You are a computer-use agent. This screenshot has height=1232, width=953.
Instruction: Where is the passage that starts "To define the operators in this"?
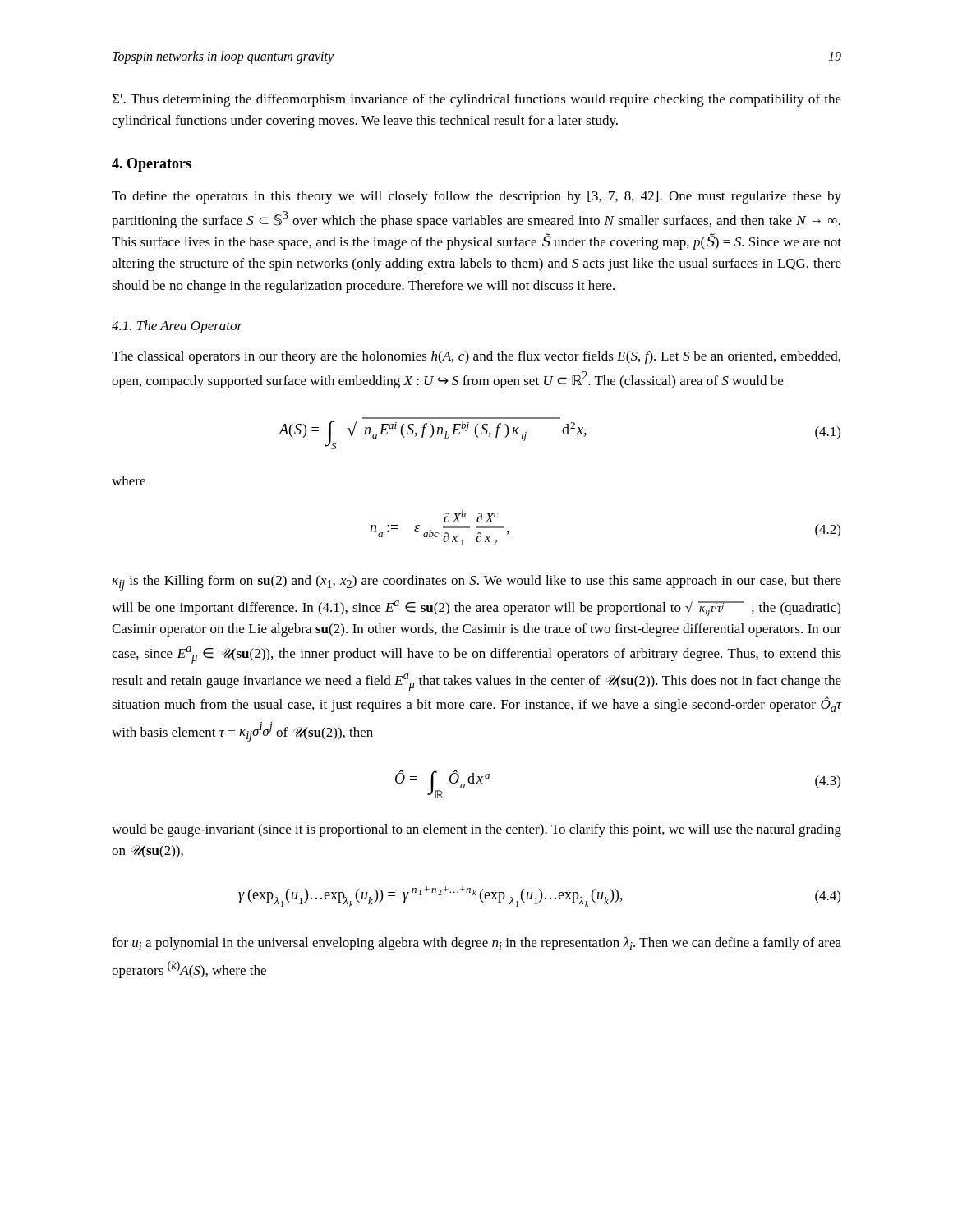click(476, 241)
